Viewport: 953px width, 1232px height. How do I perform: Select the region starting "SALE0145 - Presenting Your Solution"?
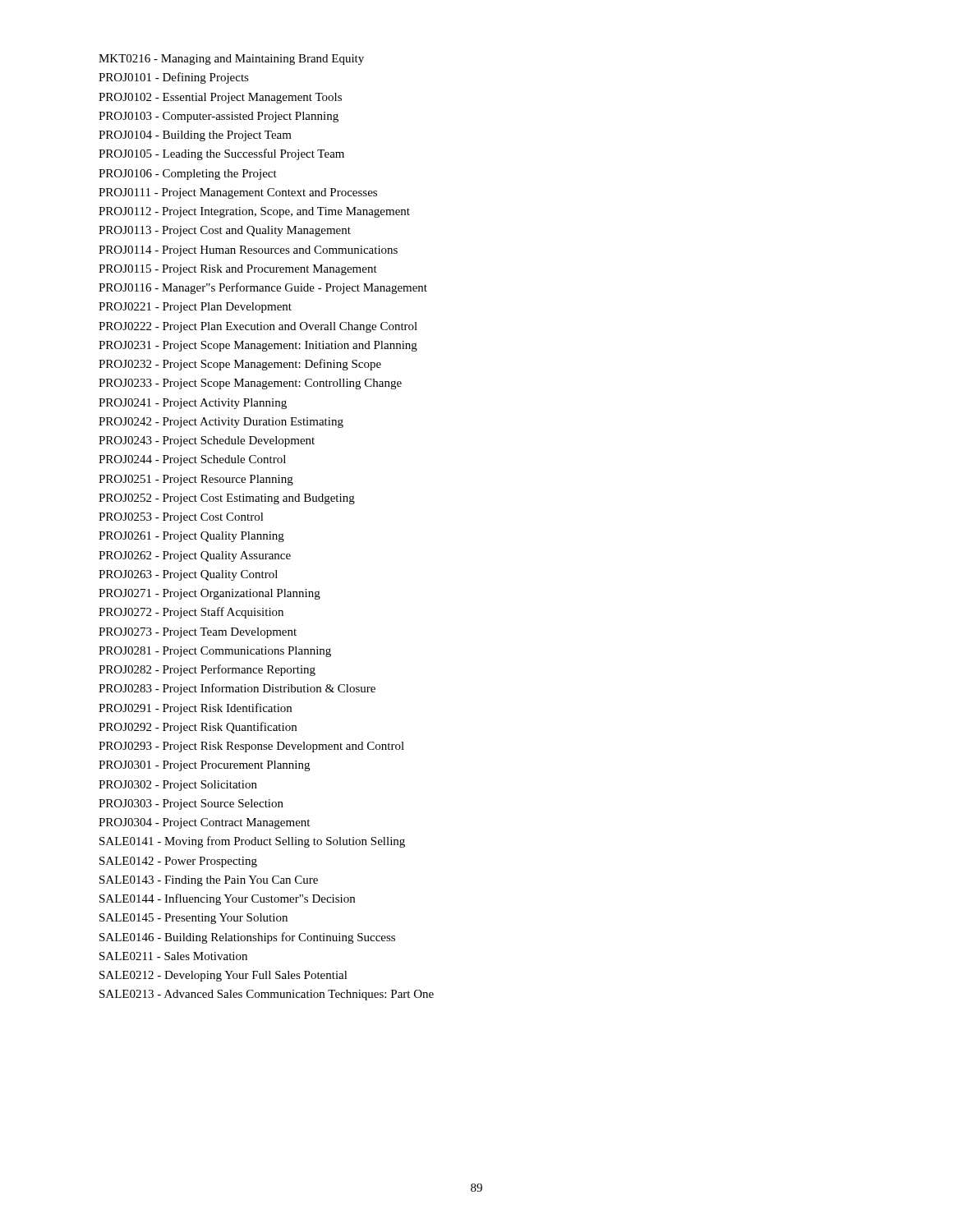tap(193, 918)
